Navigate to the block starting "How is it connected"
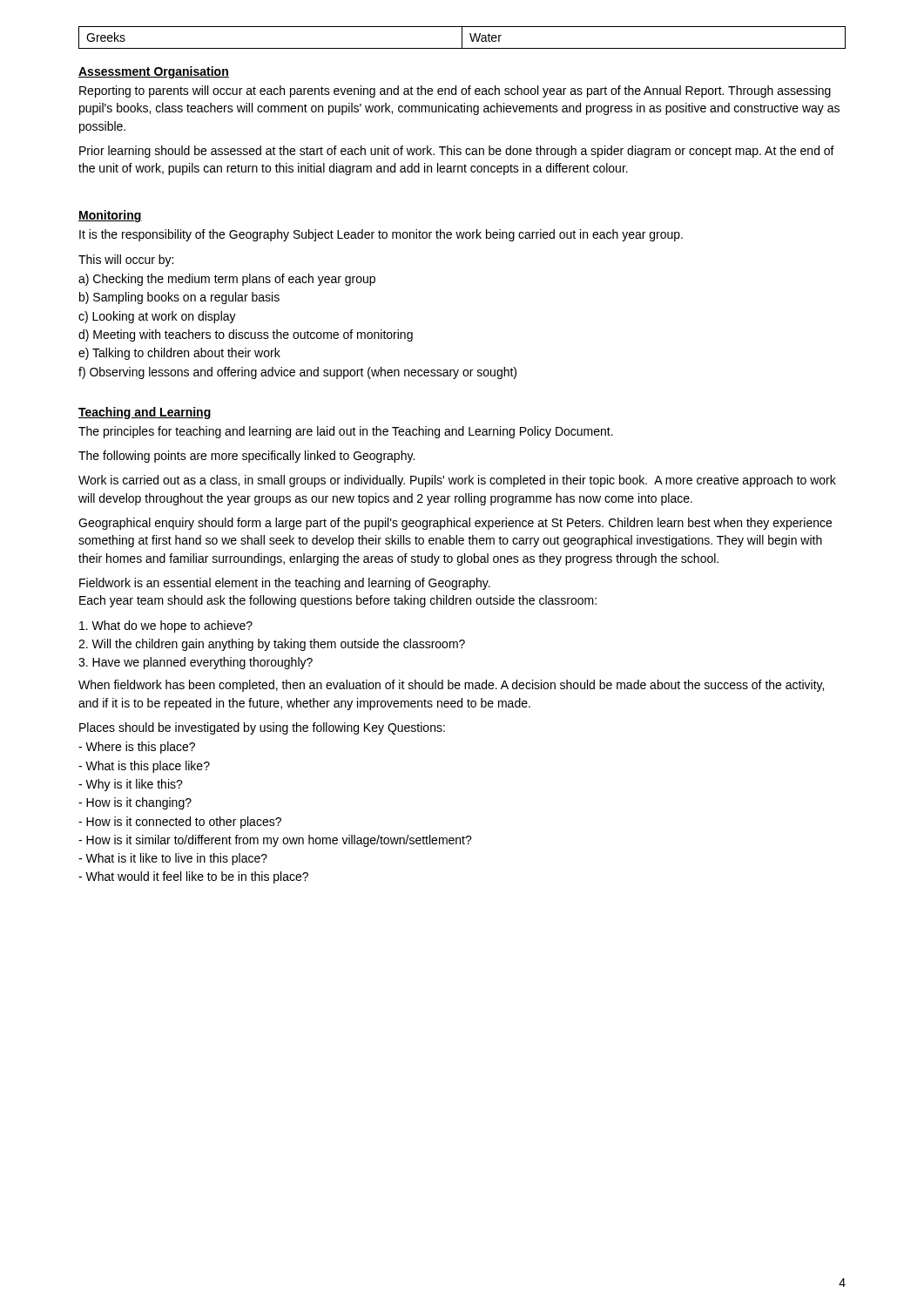Image resolution: width=924 pixels, height=1307 pixels. (180, 821)
